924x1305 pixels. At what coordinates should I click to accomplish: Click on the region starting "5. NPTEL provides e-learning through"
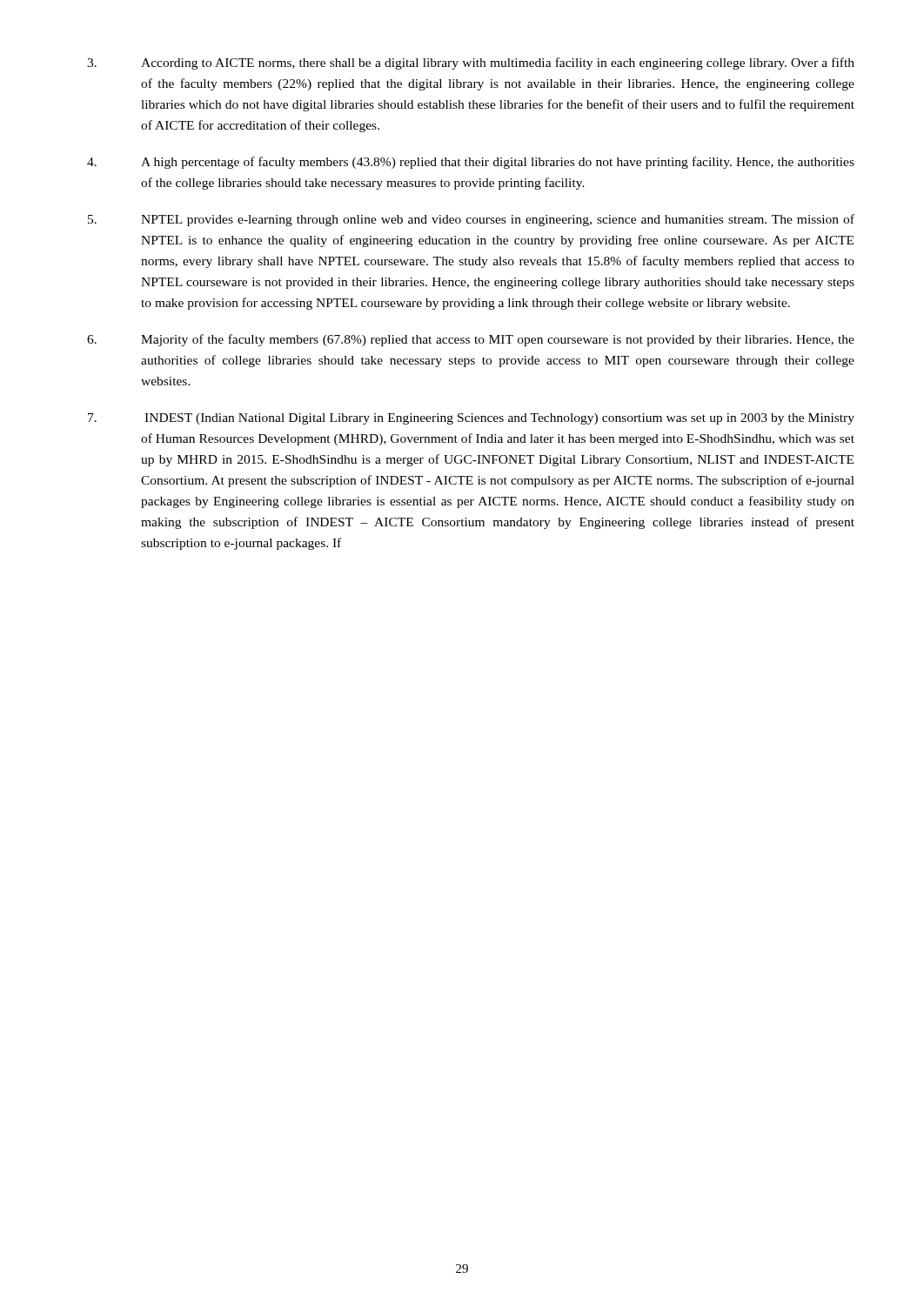point(471,261)
